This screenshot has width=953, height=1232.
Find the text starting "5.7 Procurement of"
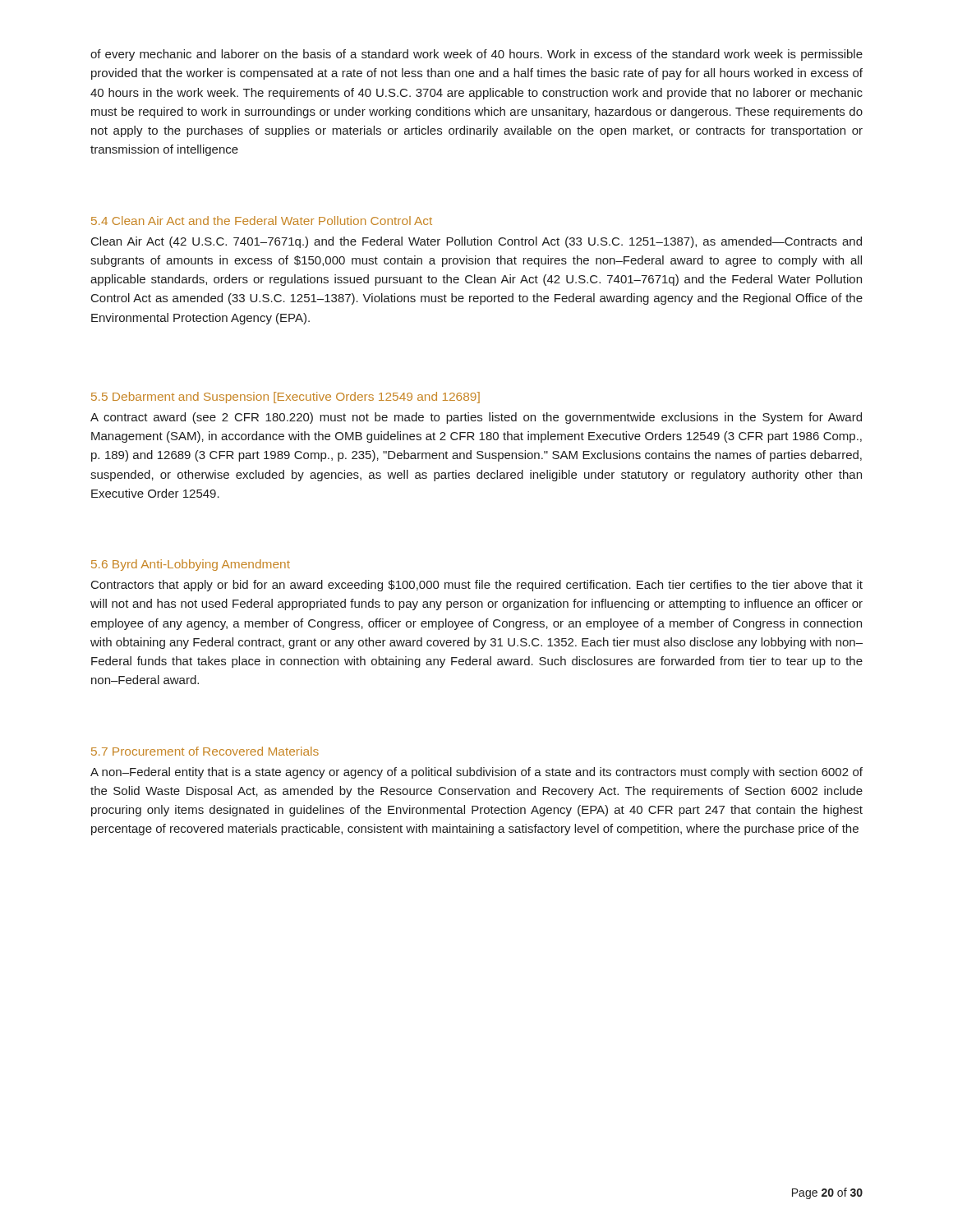[205, 751]
